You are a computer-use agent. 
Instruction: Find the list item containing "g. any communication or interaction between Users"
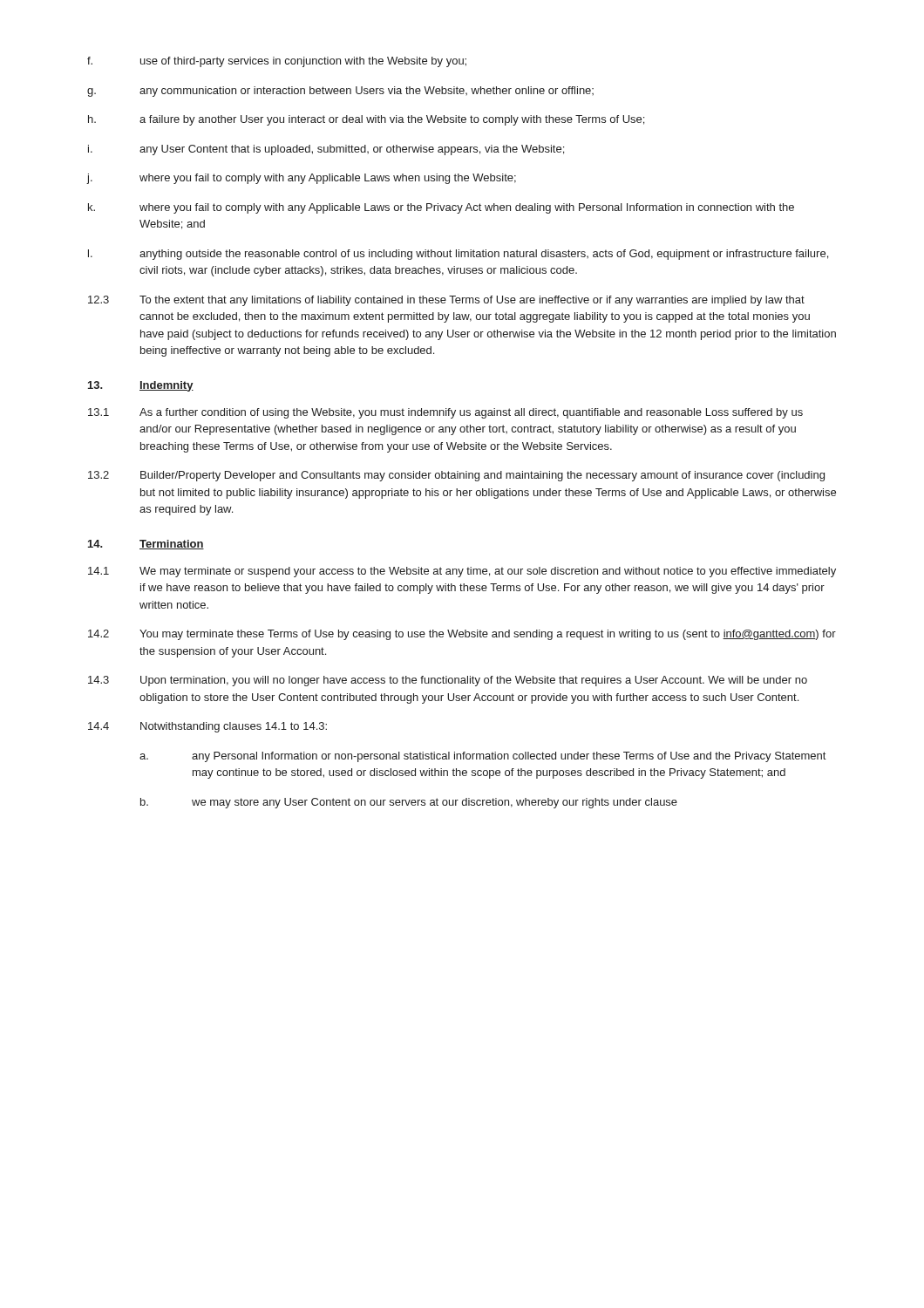point(462,90)
